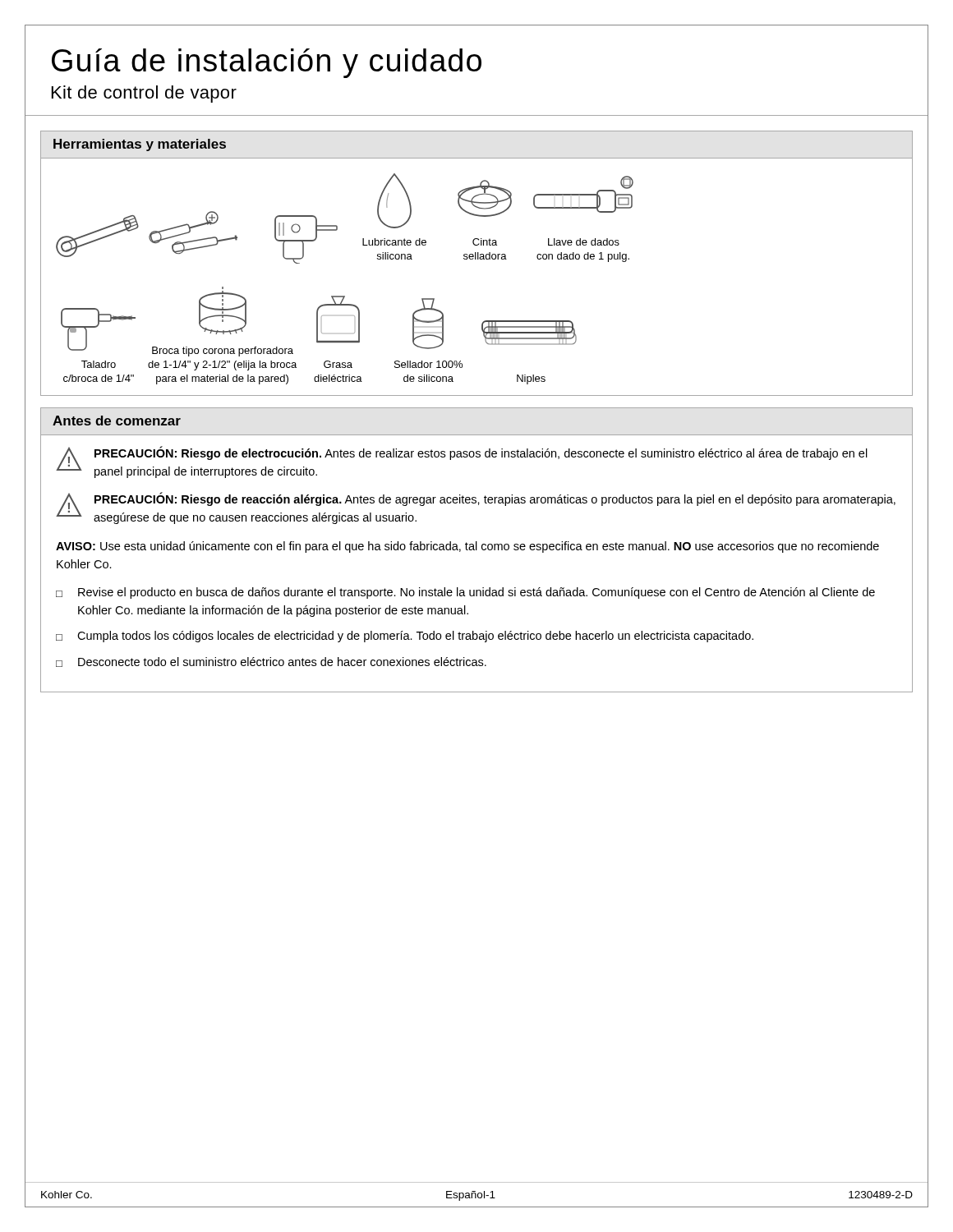Locate the illustration
Screen dimensions: 1232x953
[476, 277]
